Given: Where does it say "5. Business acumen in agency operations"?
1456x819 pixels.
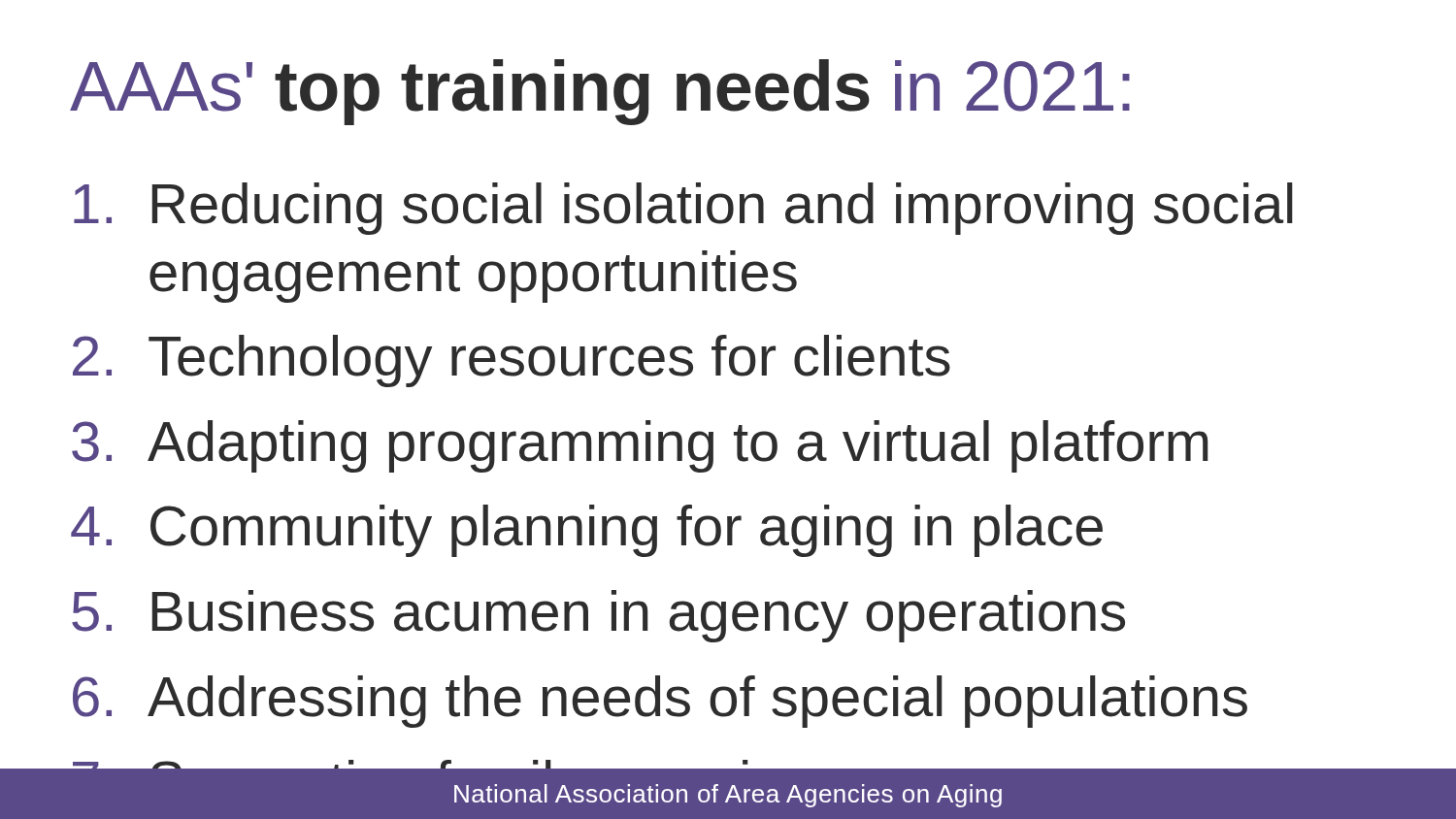Looking at the screenshot, I should click(x=598, y=611).
